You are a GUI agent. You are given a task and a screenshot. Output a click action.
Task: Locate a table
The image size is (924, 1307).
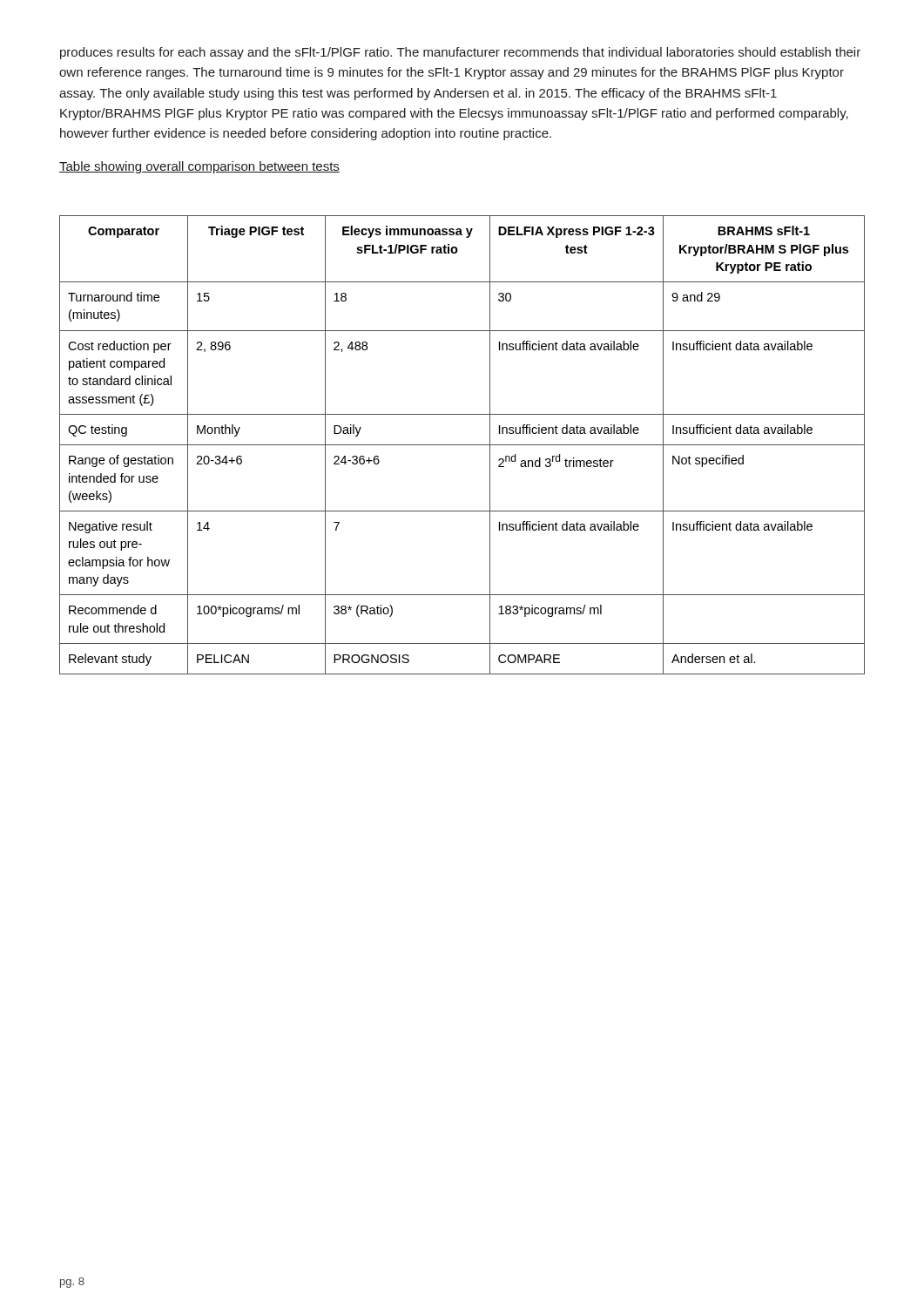pos(462,445)
